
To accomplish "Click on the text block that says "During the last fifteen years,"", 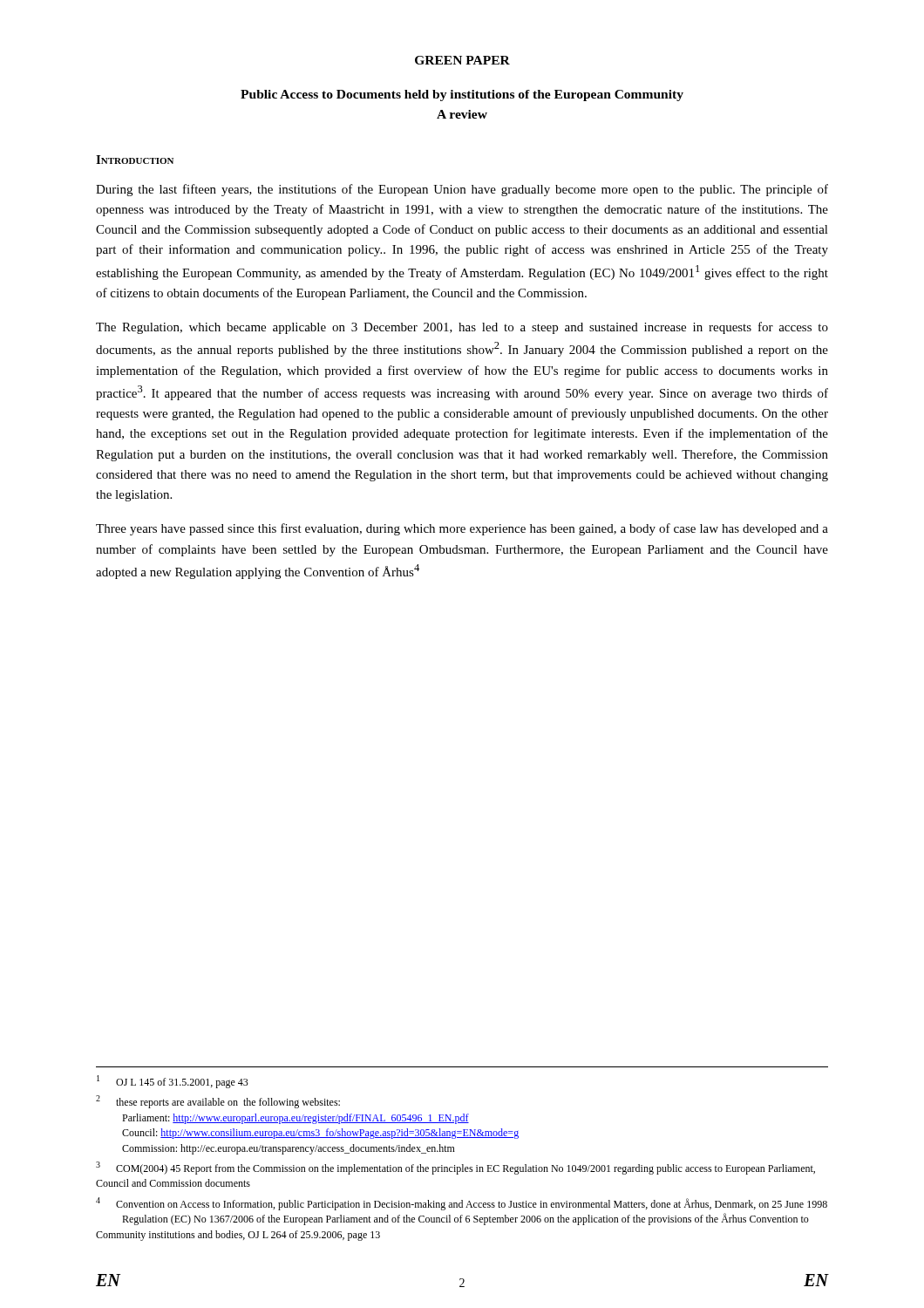I will 462,241.
